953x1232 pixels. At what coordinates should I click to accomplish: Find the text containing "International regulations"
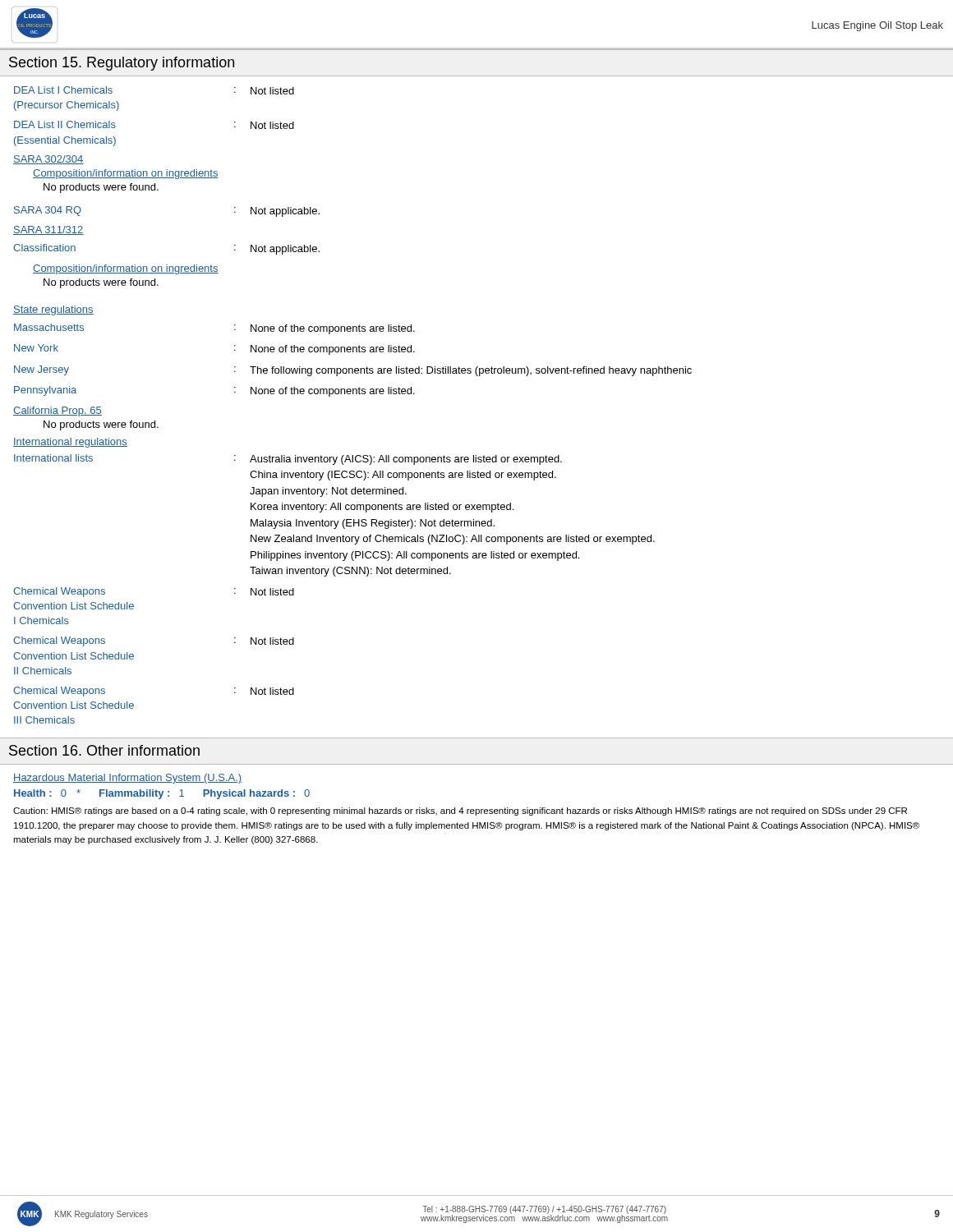click(x=70, y=441)
